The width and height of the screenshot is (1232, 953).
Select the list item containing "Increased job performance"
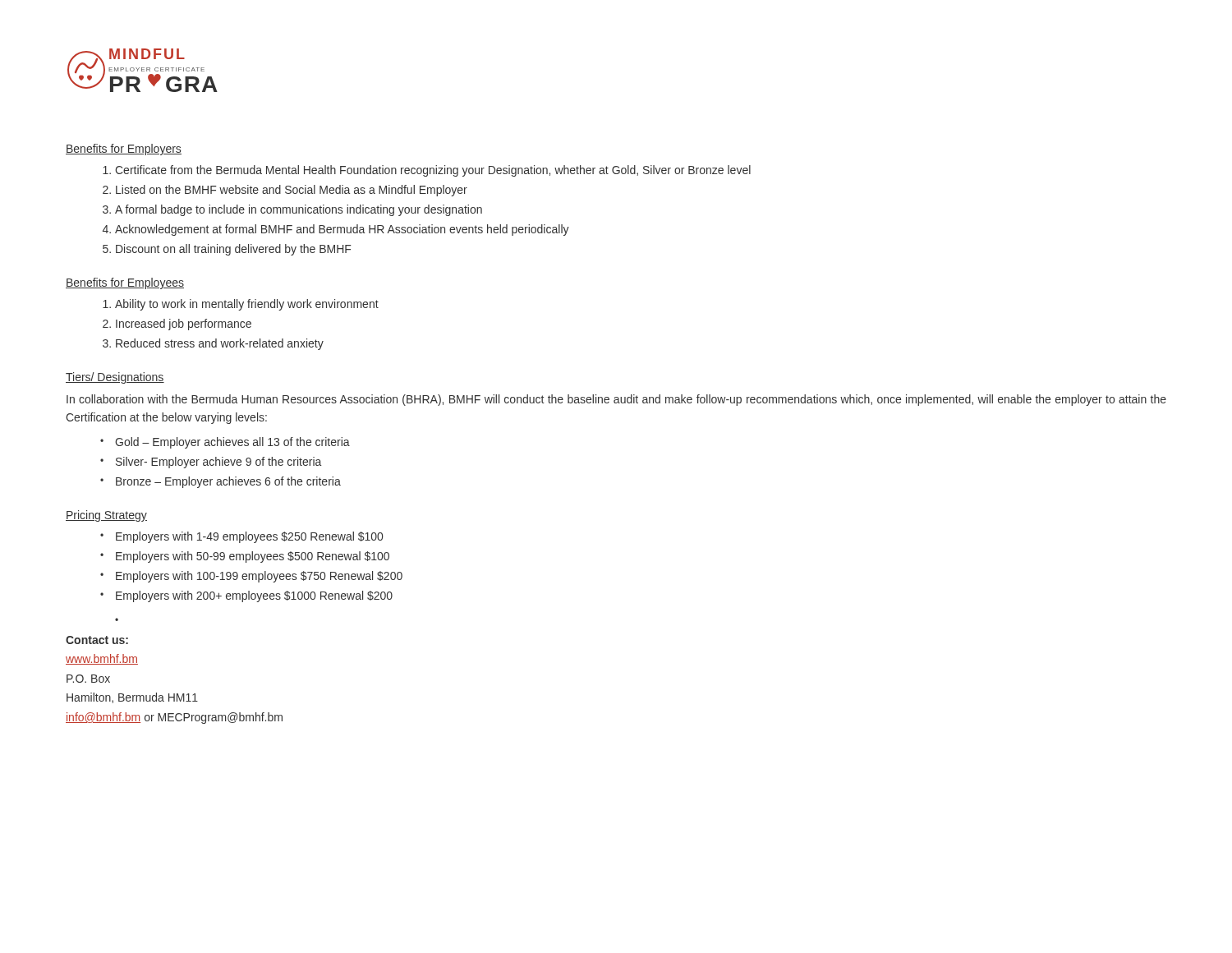tap(183, 324)
